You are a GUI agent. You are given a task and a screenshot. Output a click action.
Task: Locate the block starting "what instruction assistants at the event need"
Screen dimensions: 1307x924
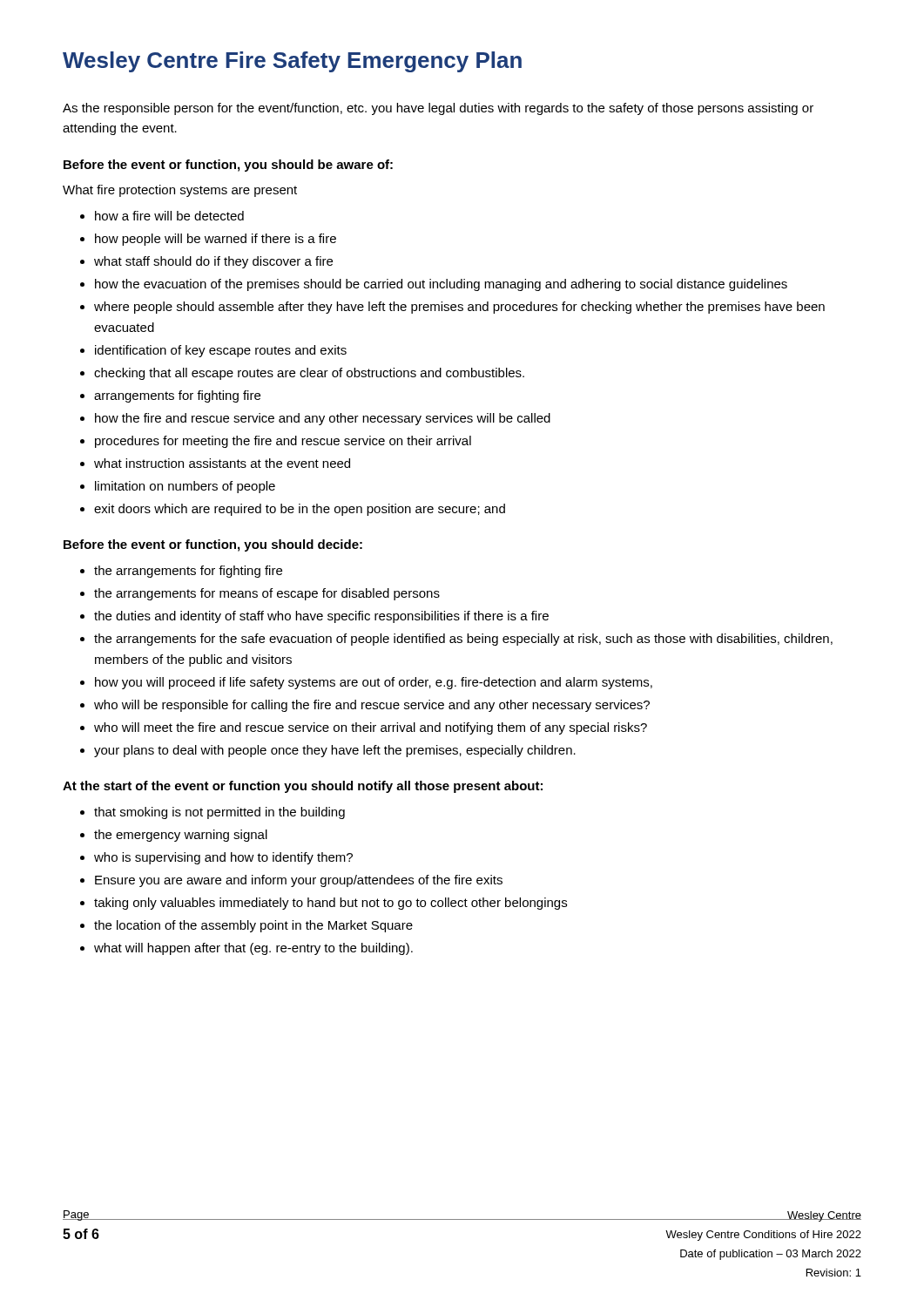click(223, 463)
